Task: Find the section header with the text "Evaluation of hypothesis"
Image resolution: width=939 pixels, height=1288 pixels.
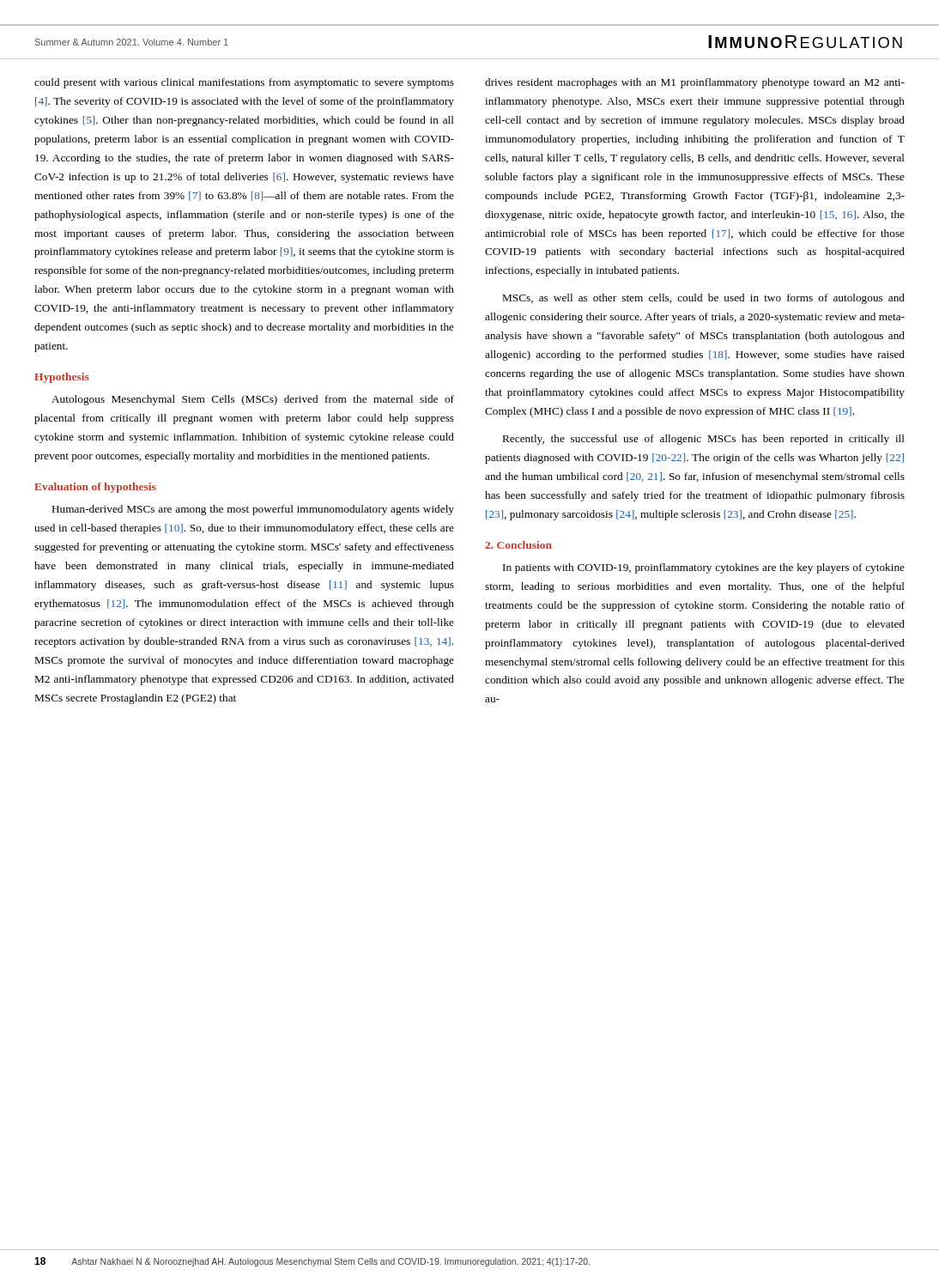Action: (x=95, y=486)
